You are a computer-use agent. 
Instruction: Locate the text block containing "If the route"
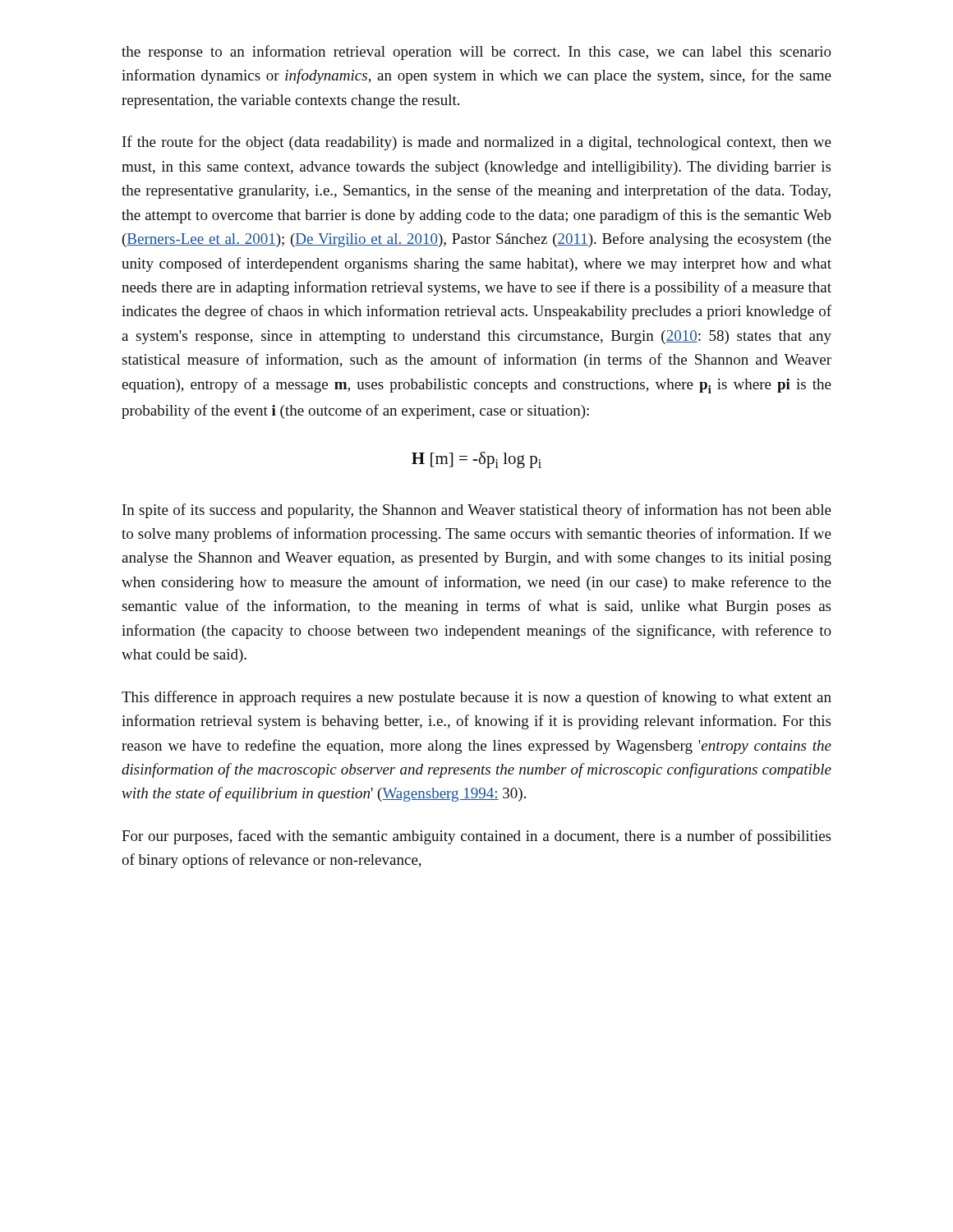click(476, 276)
